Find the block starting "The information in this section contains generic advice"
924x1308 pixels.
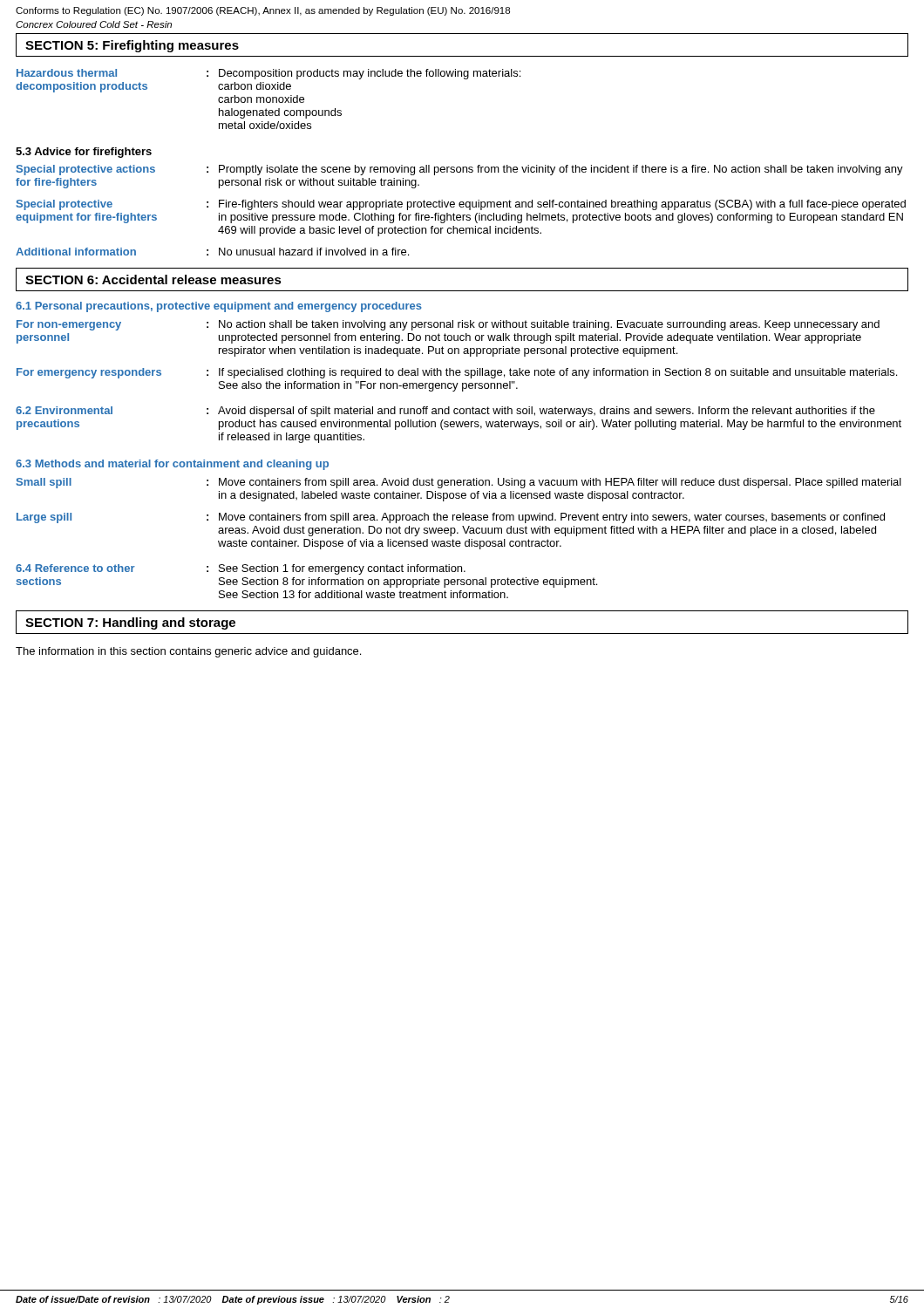pyautogui.click(x=189, y=651)
